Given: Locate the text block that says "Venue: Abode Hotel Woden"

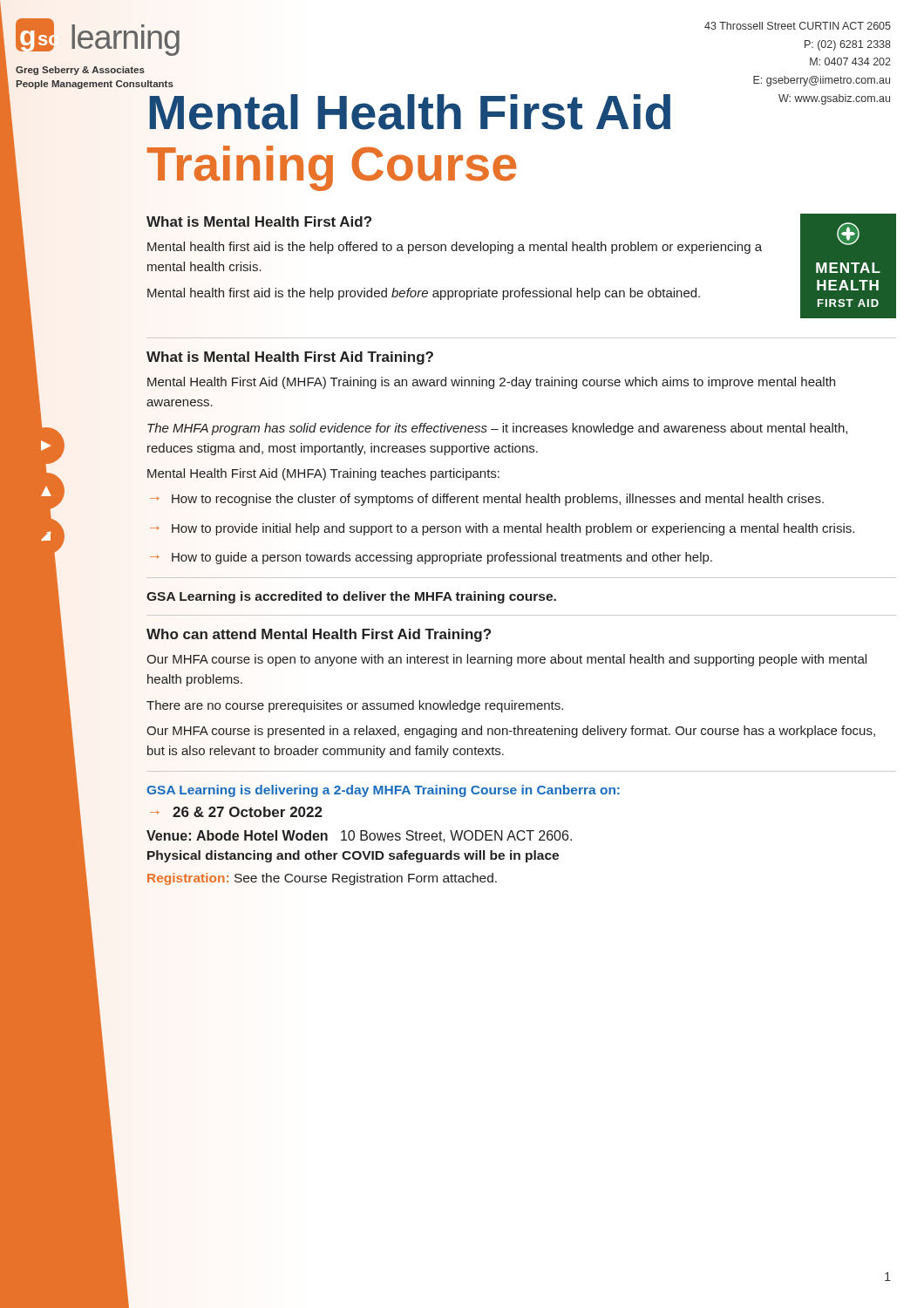Looking at the screenshot, I should [360, 836].
